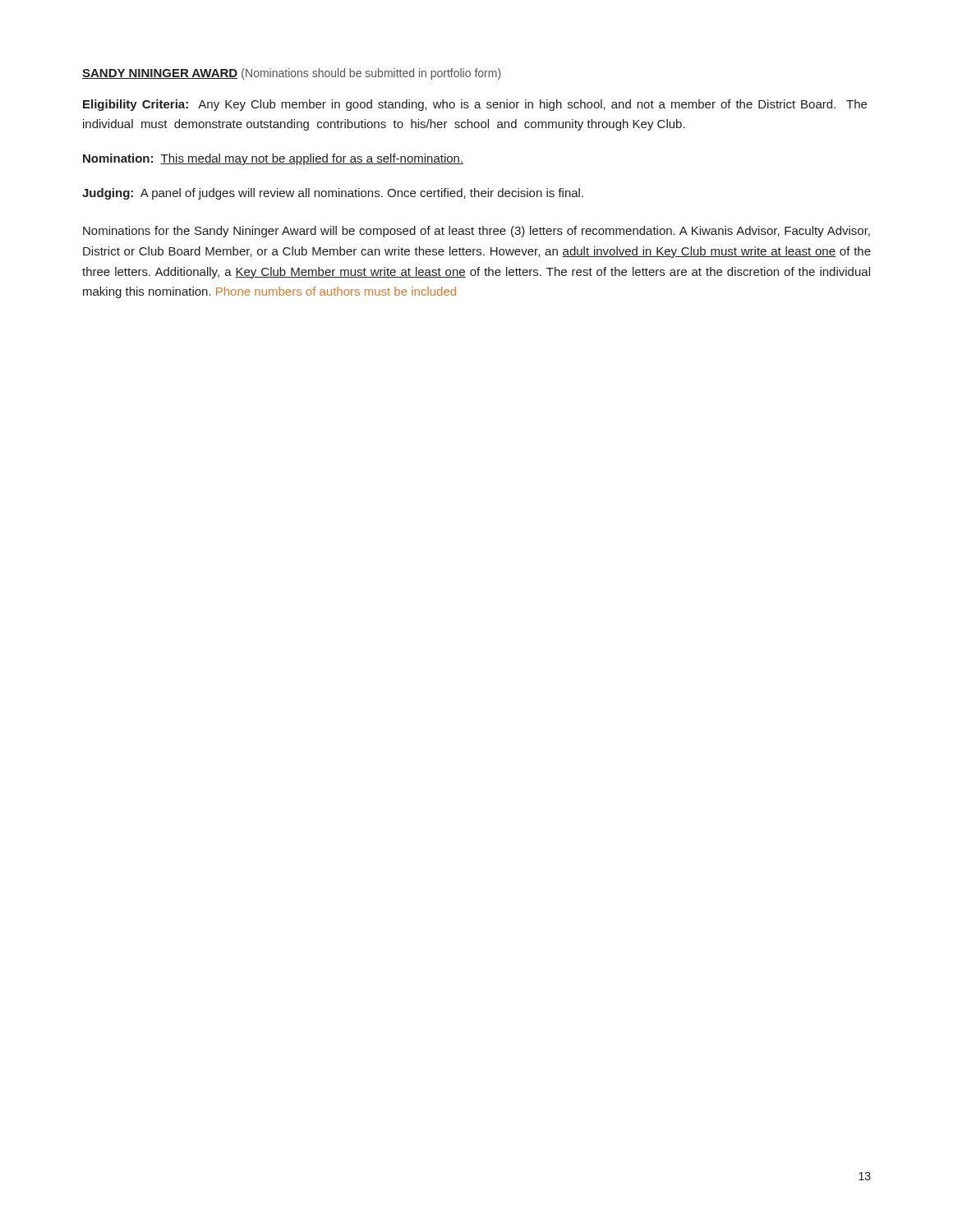Select the text block that says "Nomination: This medal may not be"

point(273,158)
